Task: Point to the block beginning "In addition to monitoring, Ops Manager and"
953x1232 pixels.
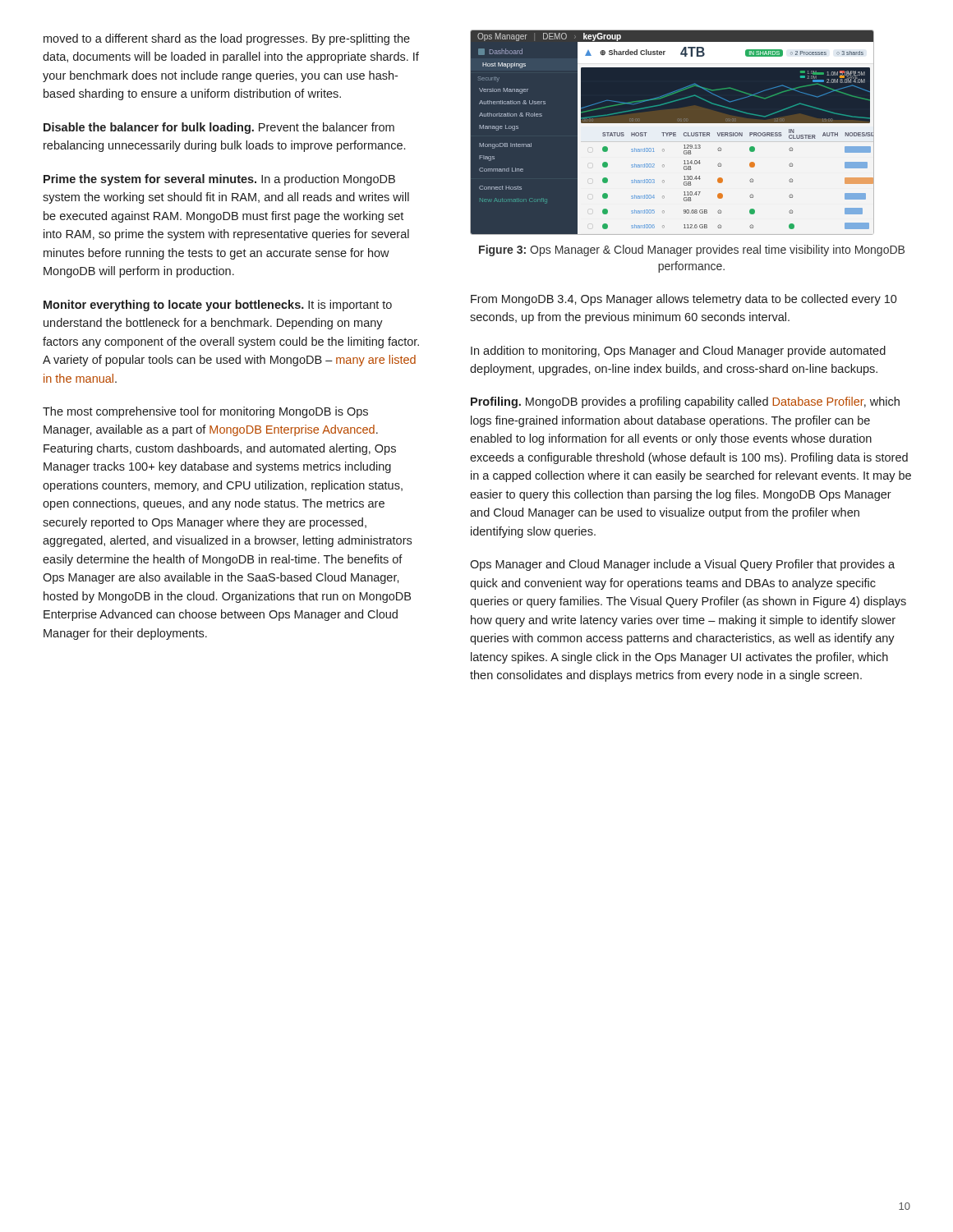Action: tap(678, 360)
